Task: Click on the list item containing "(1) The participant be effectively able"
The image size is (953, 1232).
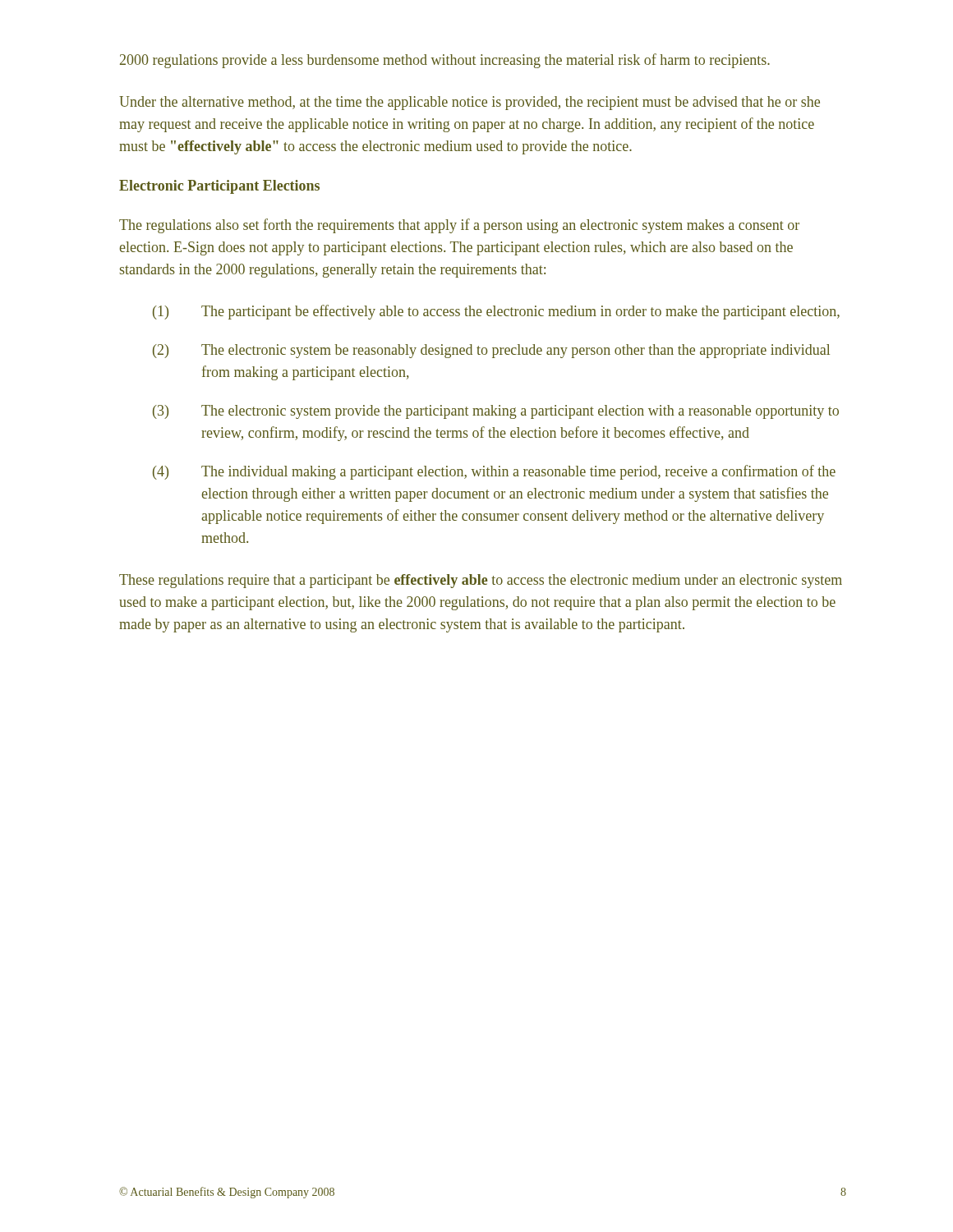Action: coord(499,312)
